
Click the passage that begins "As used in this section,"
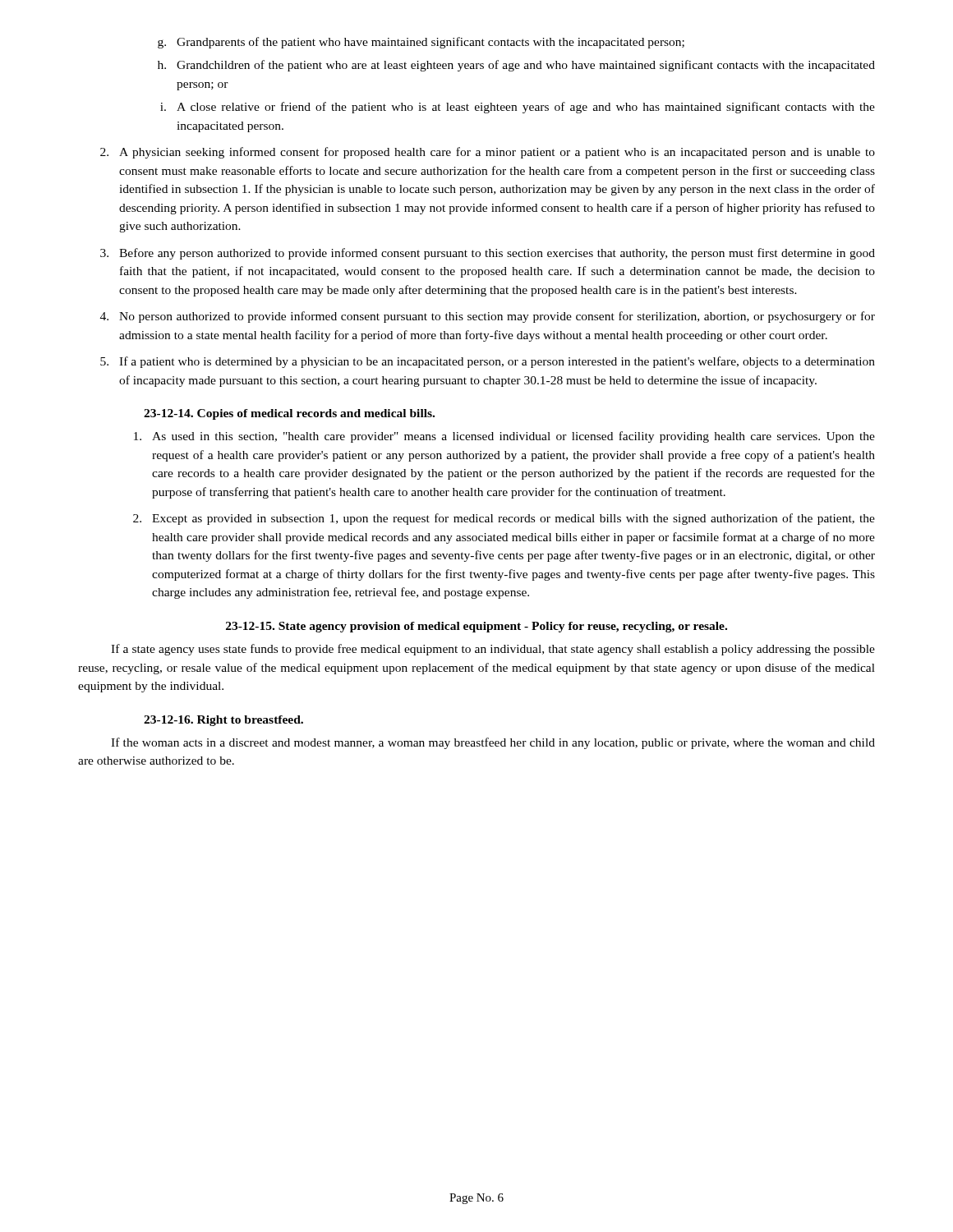click(497, 464)
